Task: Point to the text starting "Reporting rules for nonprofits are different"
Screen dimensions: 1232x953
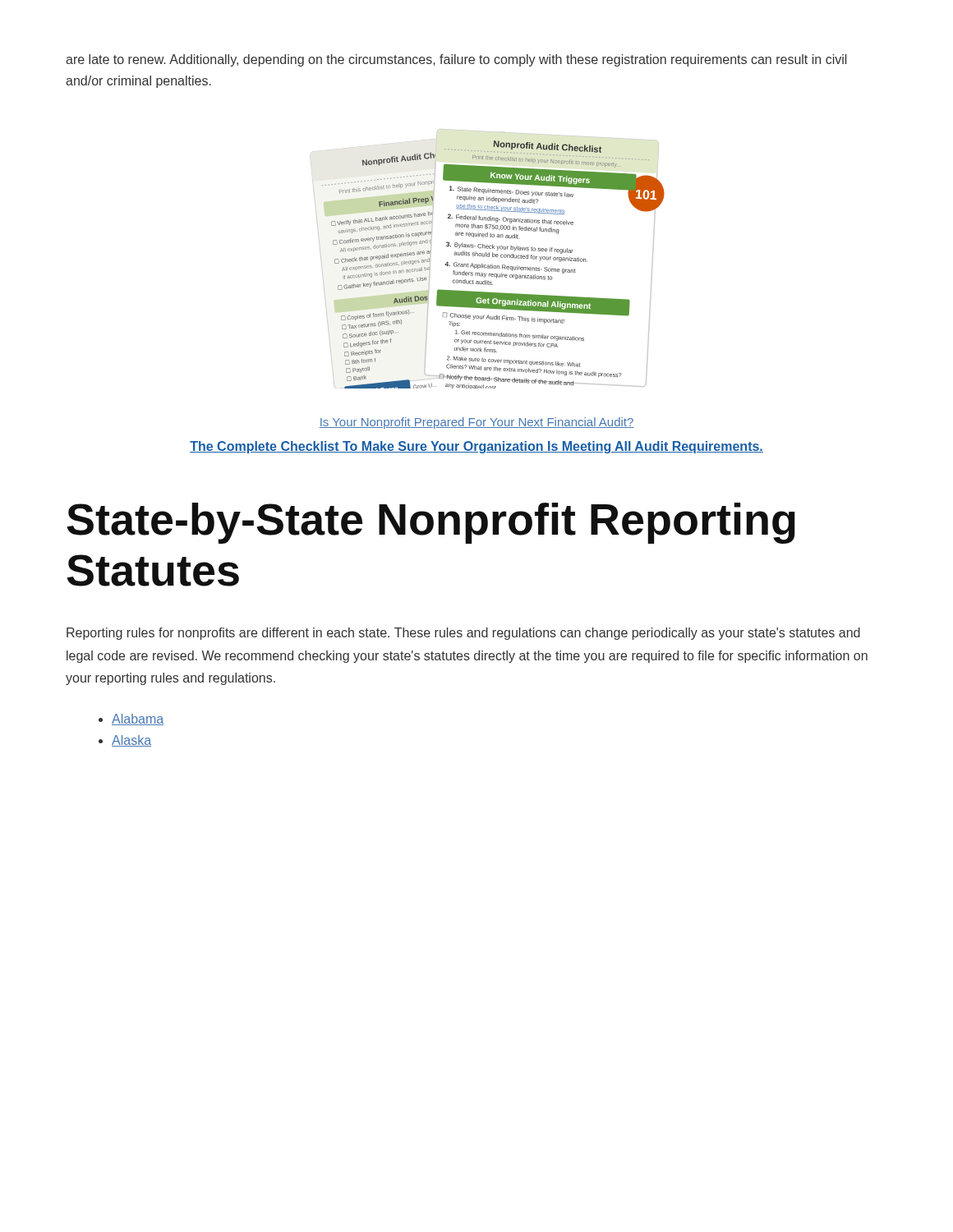Action: [467, 655]
